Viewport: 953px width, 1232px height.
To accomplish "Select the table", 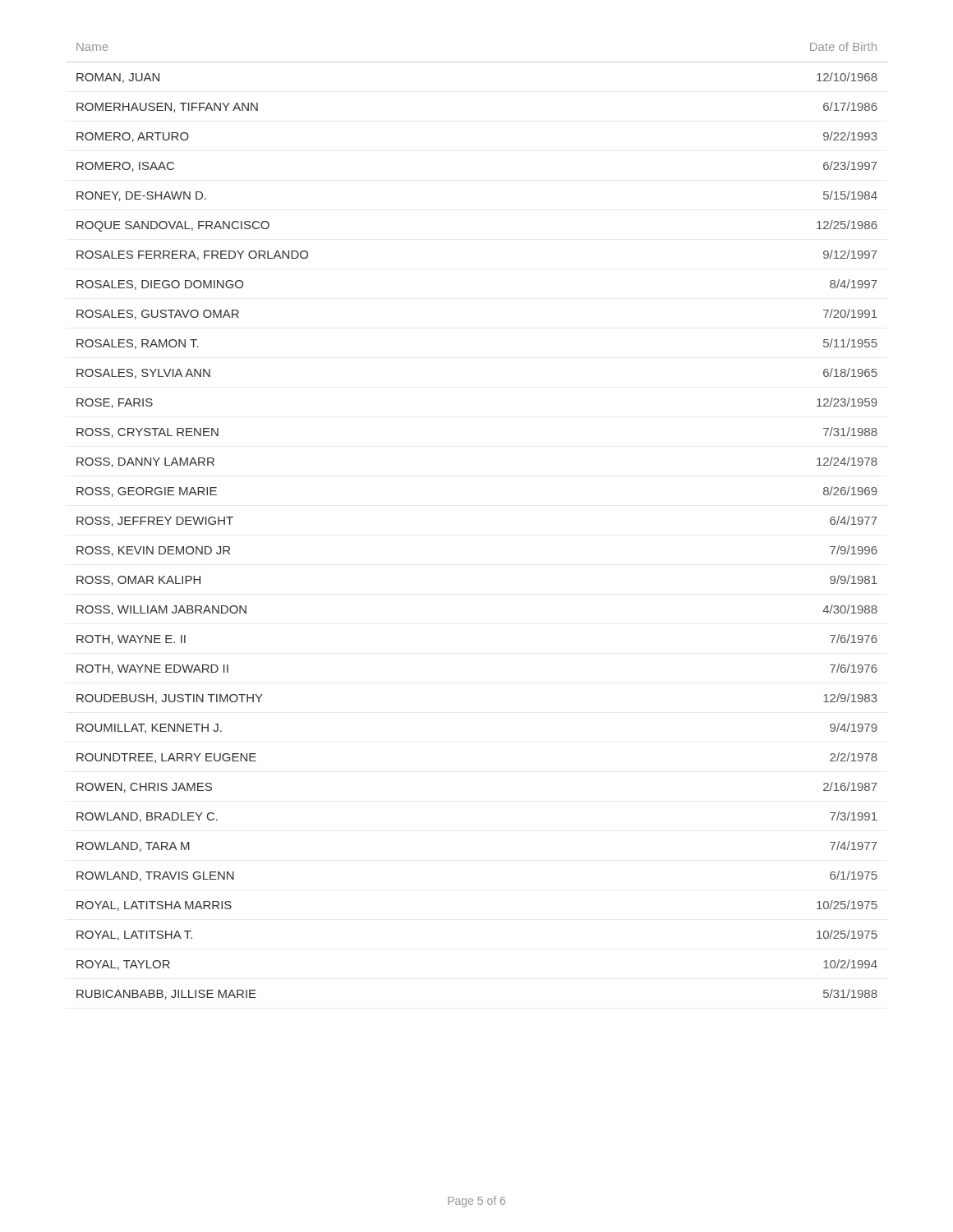I will pos(476,521).
